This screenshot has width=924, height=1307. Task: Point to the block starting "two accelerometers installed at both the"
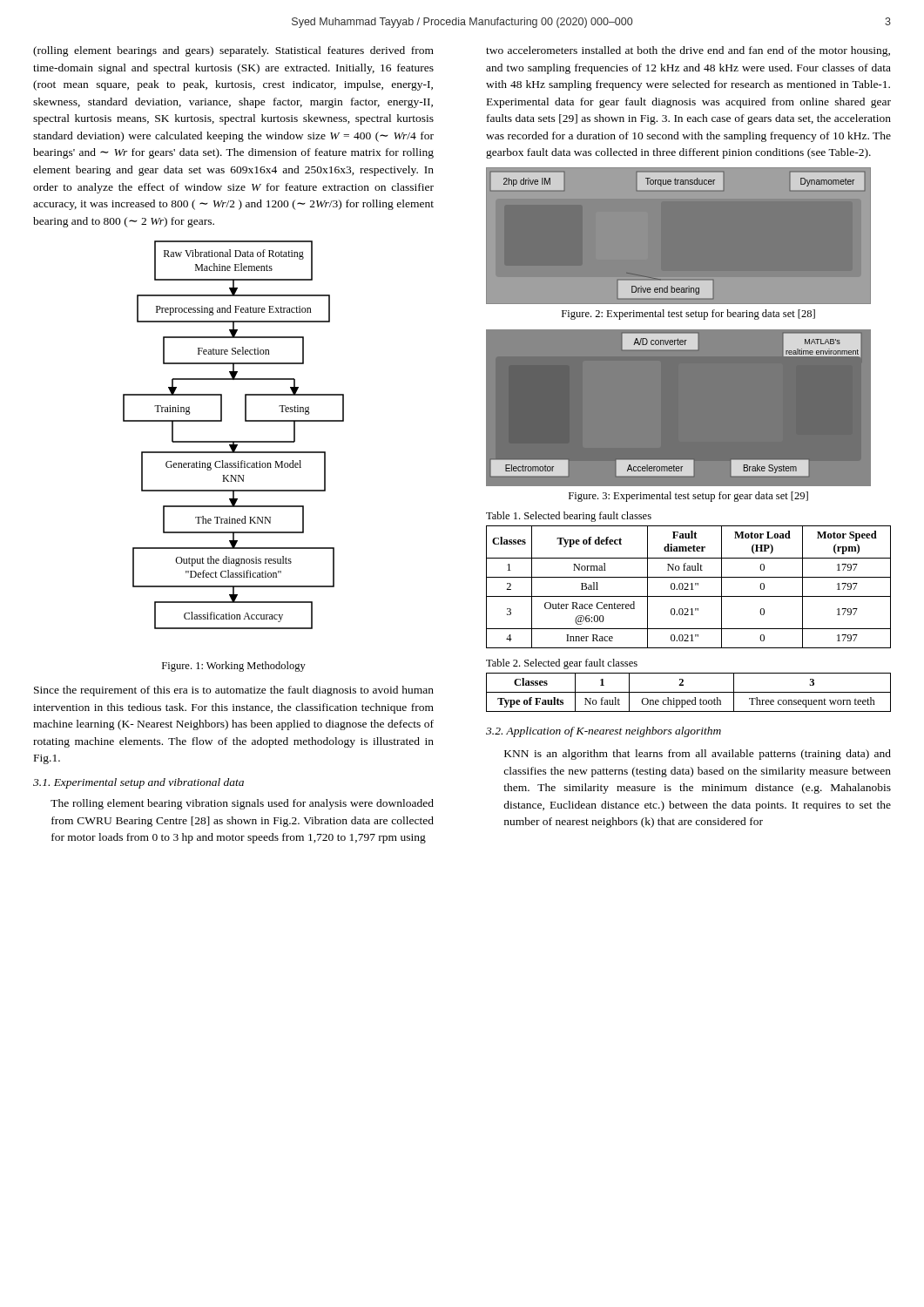[x=688, y=101]
